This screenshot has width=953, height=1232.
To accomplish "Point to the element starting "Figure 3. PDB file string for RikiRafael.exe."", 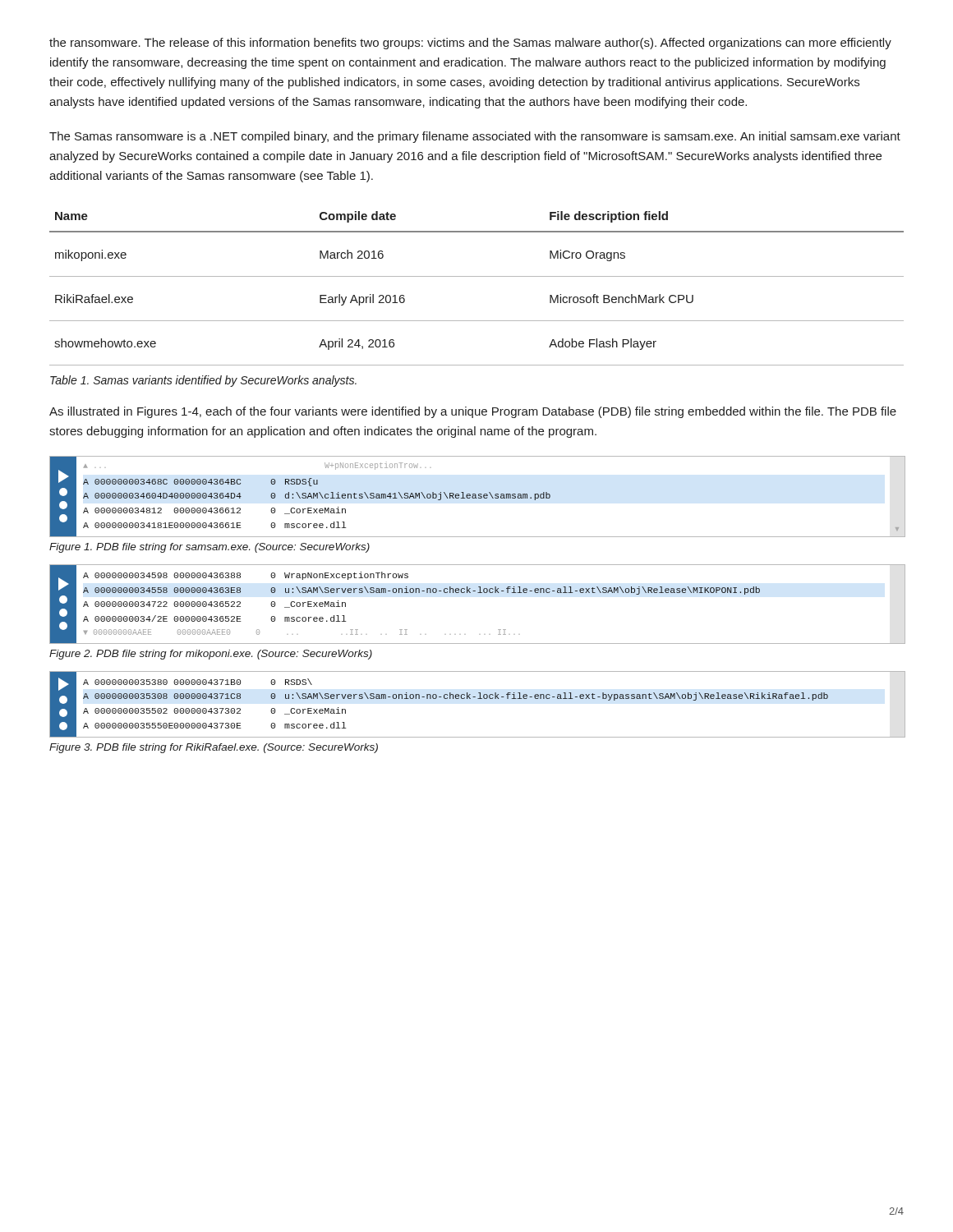I will pos(214,747).
